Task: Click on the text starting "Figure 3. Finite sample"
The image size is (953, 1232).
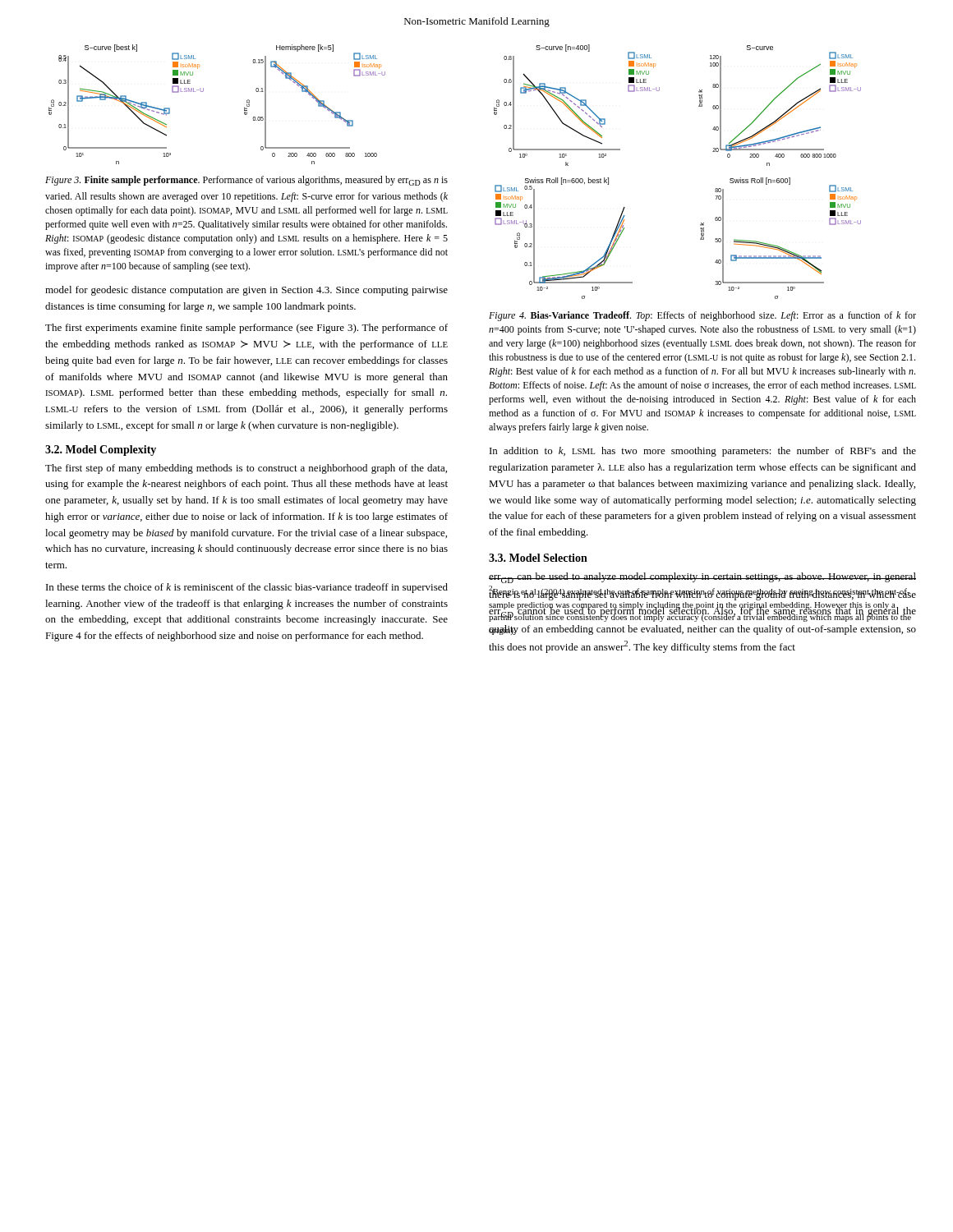Action: [x=246, y=223]
